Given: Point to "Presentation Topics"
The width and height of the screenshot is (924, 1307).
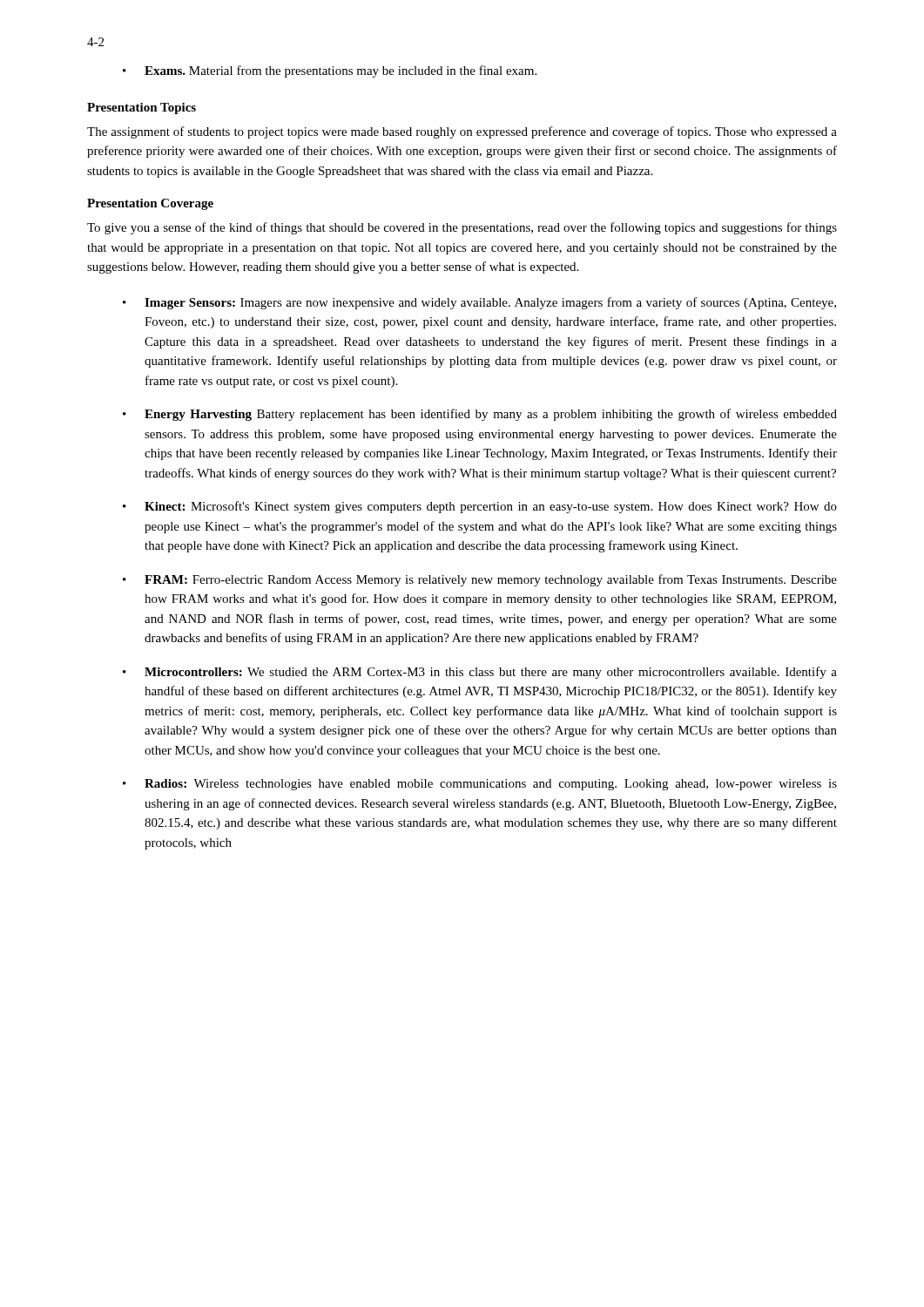Looking at the screenshot, I should pos(142,107).
